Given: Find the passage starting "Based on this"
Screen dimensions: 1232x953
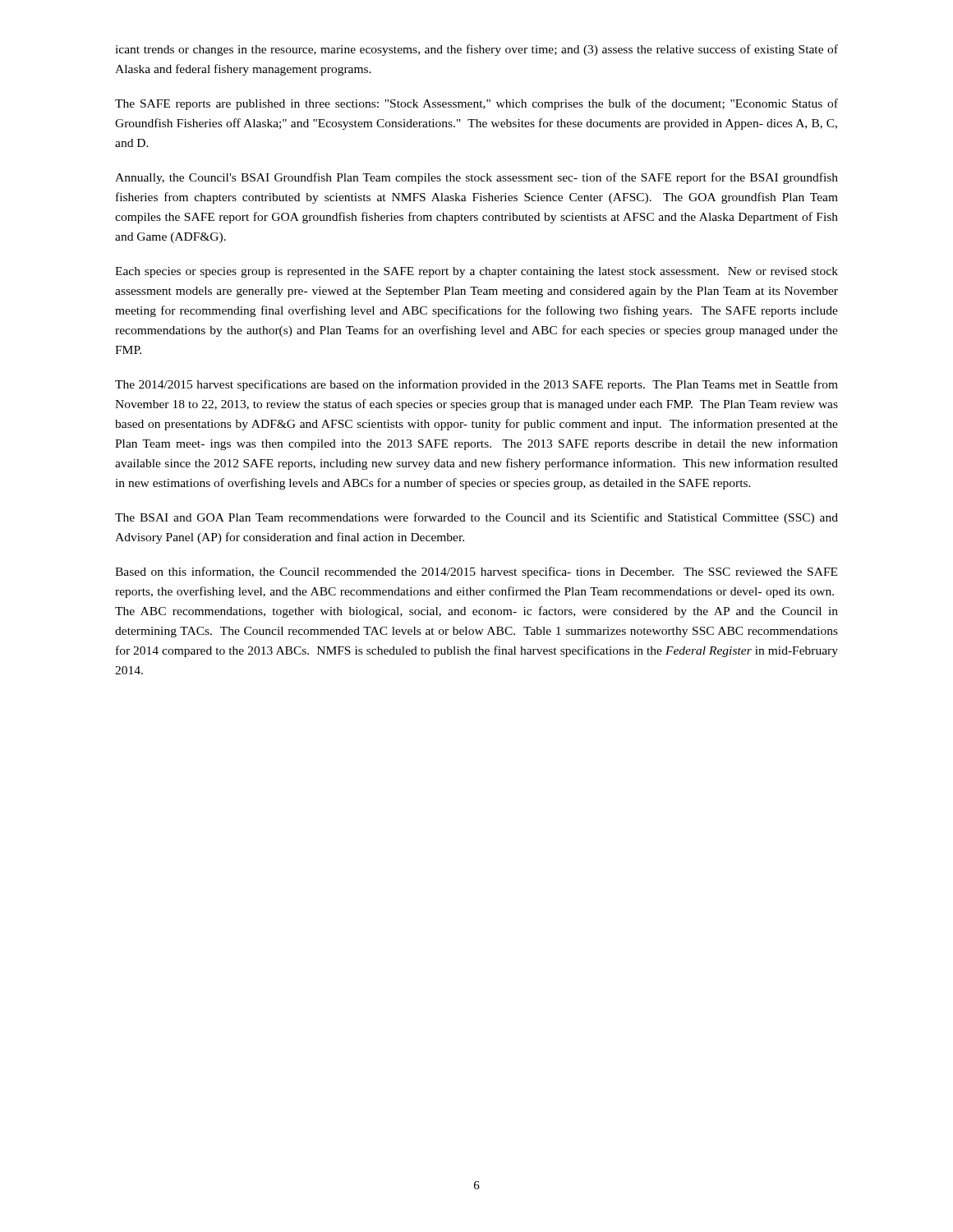Looking at the screenshot, I should click(x=476, y=621).
